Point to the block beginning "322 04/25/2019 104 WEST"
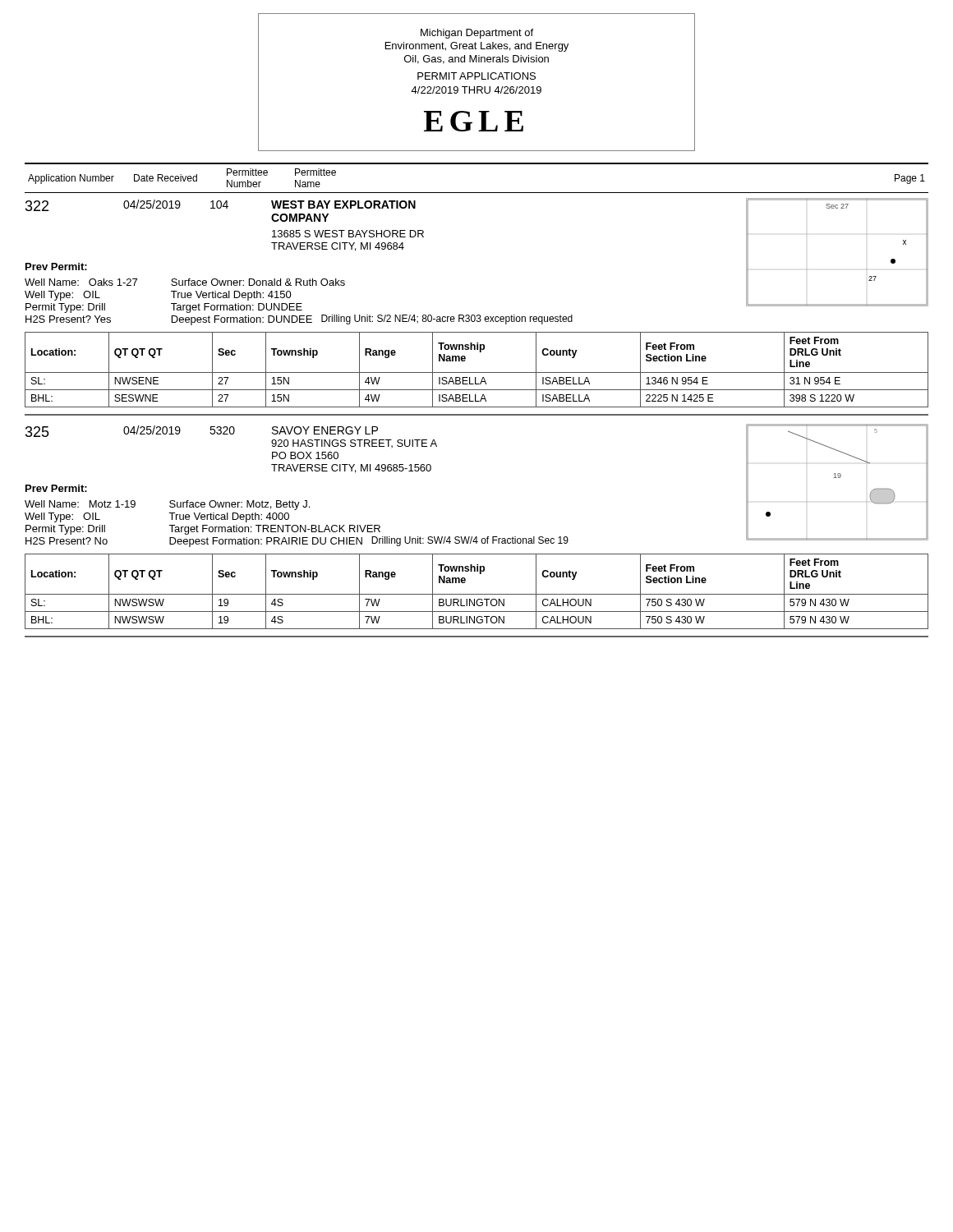Screen dimensions: 1232x953 [476, 300]
